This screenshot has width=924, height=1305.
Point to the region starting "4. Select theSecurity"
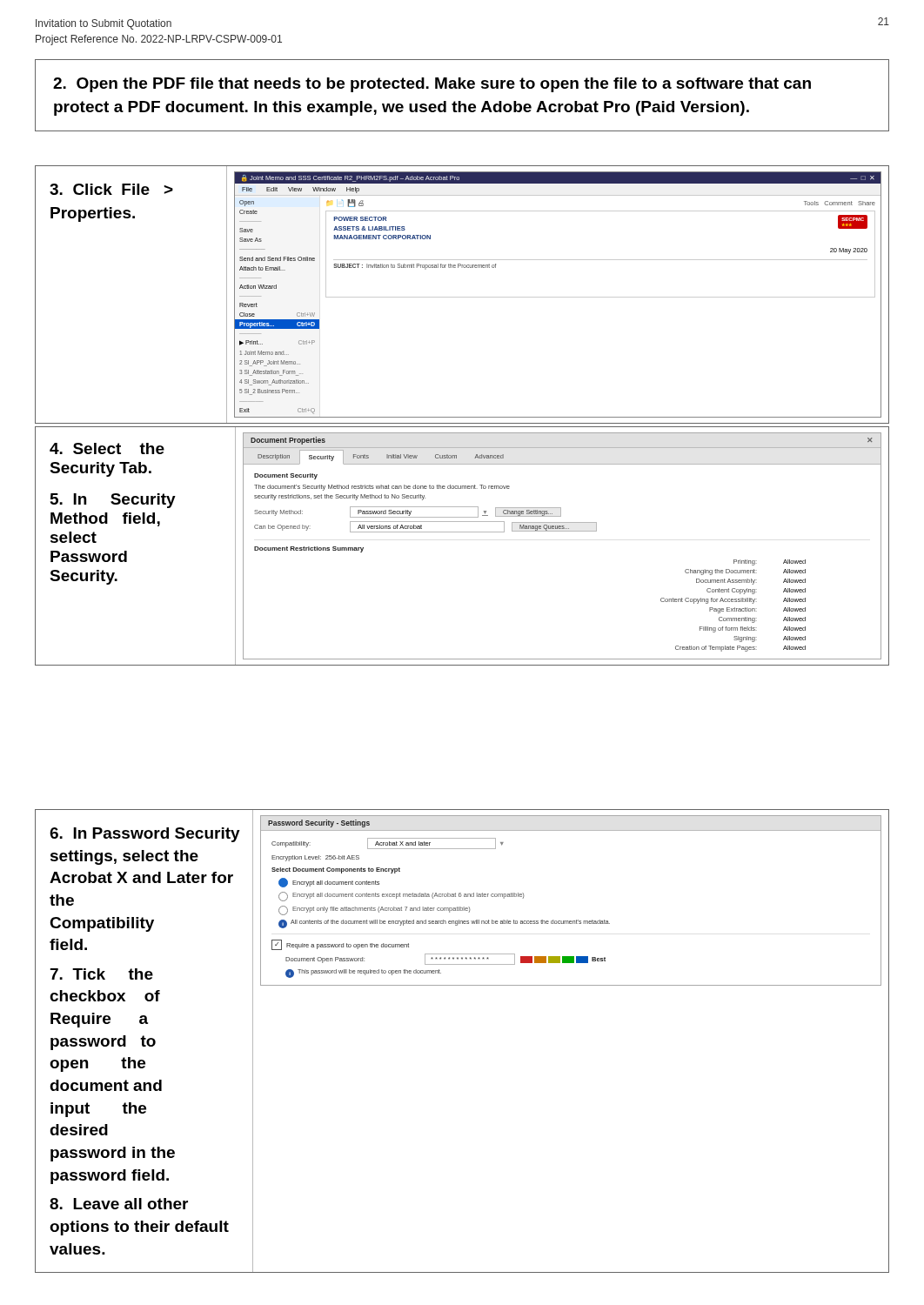coord(107,458)
